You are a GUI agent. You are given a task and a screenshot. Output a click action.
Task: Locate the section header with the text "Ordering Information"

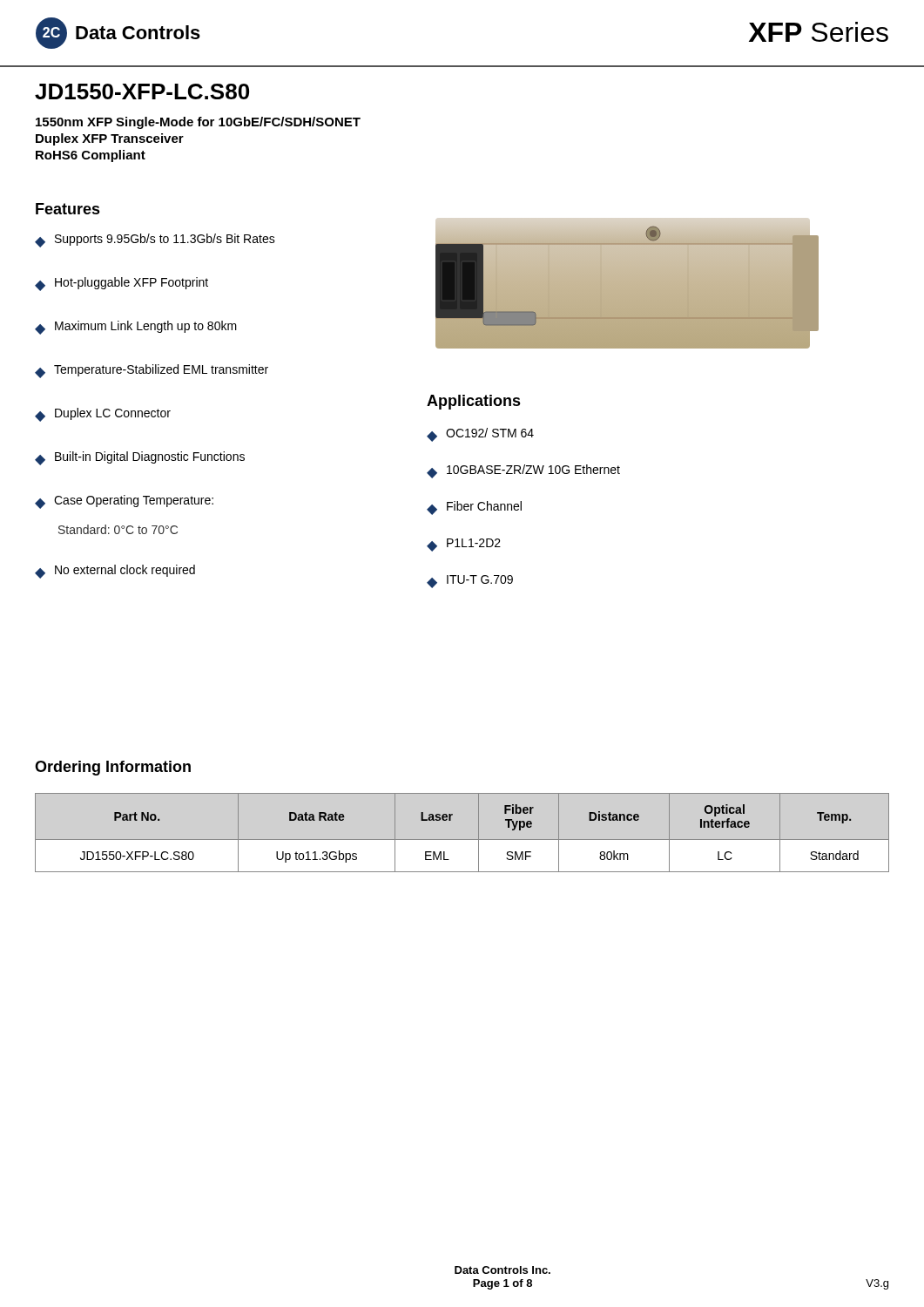(x=113, y=767)
